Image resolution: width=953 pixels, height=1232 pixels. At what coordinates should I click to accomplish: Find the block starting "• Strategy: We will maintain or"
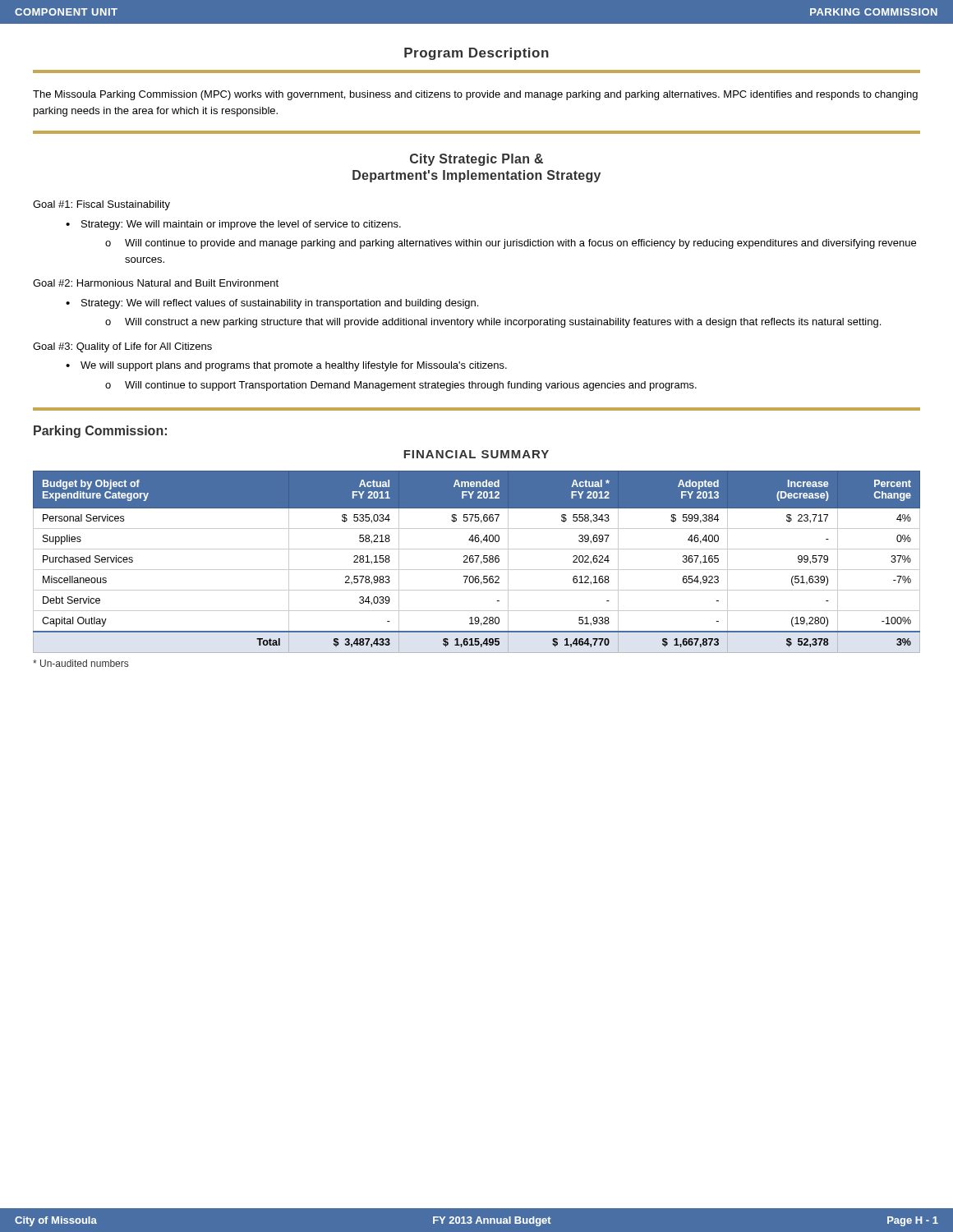(234, 224)
